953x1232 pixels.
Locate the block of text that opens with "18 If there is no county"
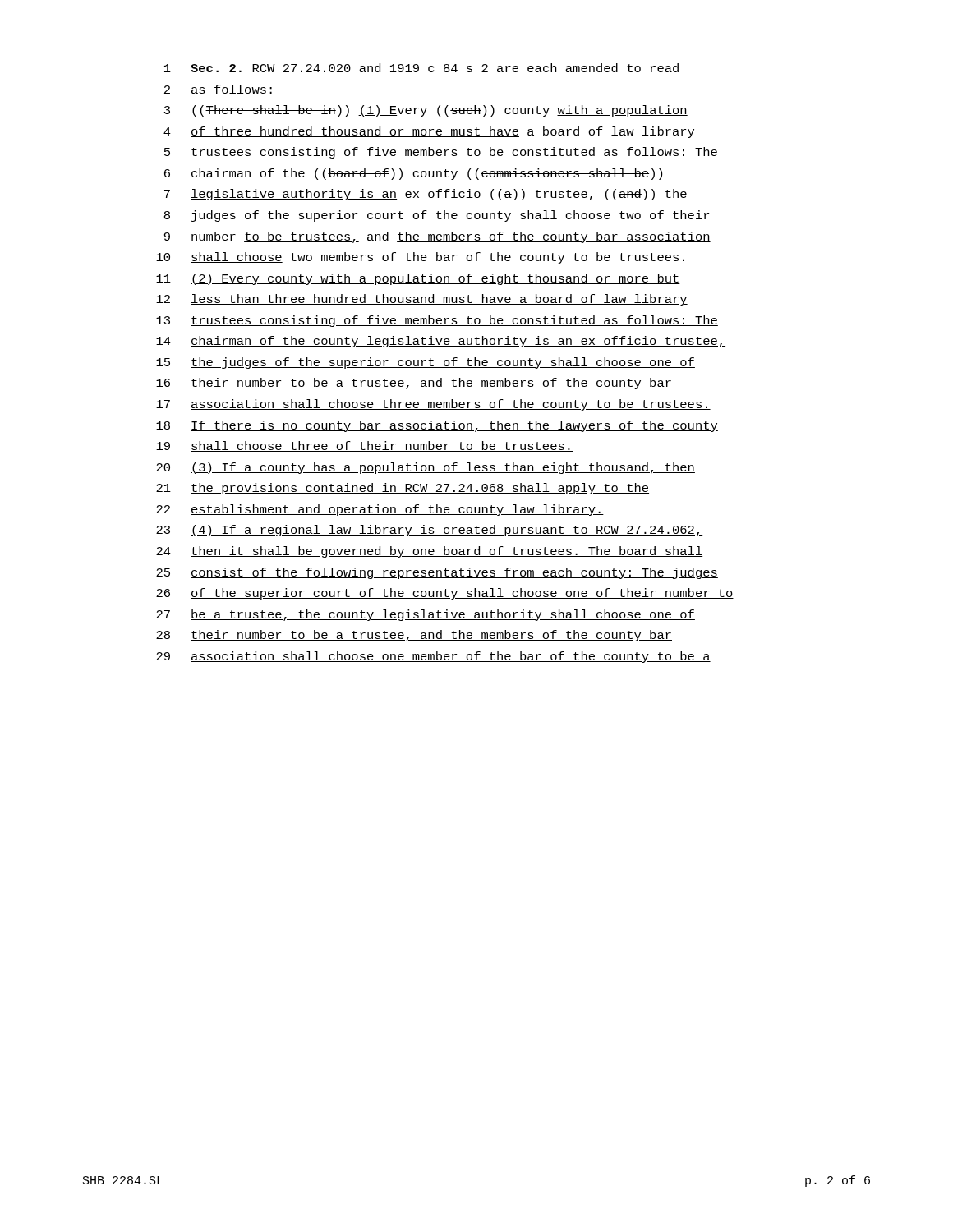[x=501, y=427]
